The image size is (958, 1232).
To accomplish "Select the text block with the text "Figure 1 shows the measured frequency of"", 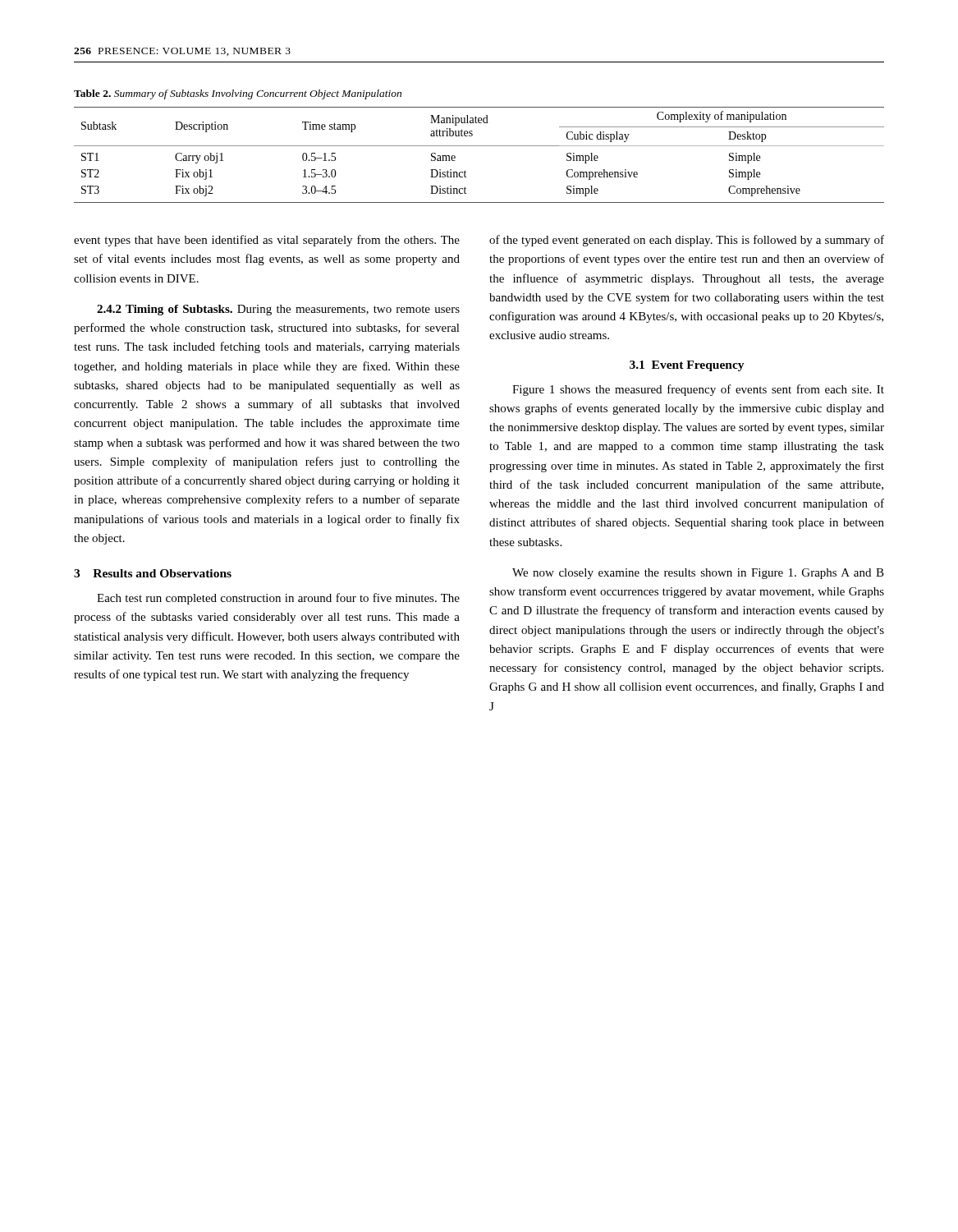I will click(698, 390).
